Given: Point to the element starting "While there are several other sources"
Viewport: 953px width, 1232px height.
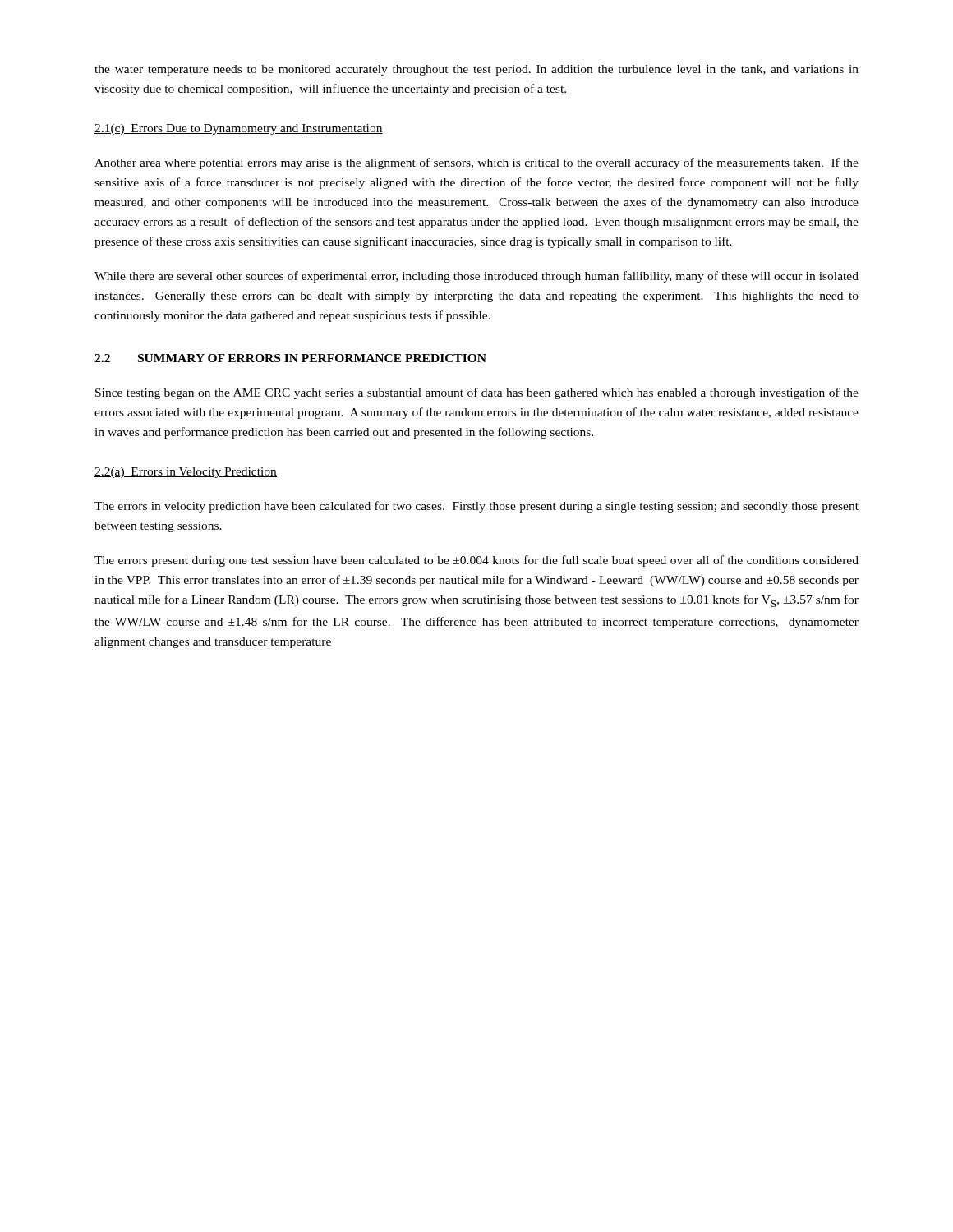Looking at the screenshot, I should click(x=476, y=295).
